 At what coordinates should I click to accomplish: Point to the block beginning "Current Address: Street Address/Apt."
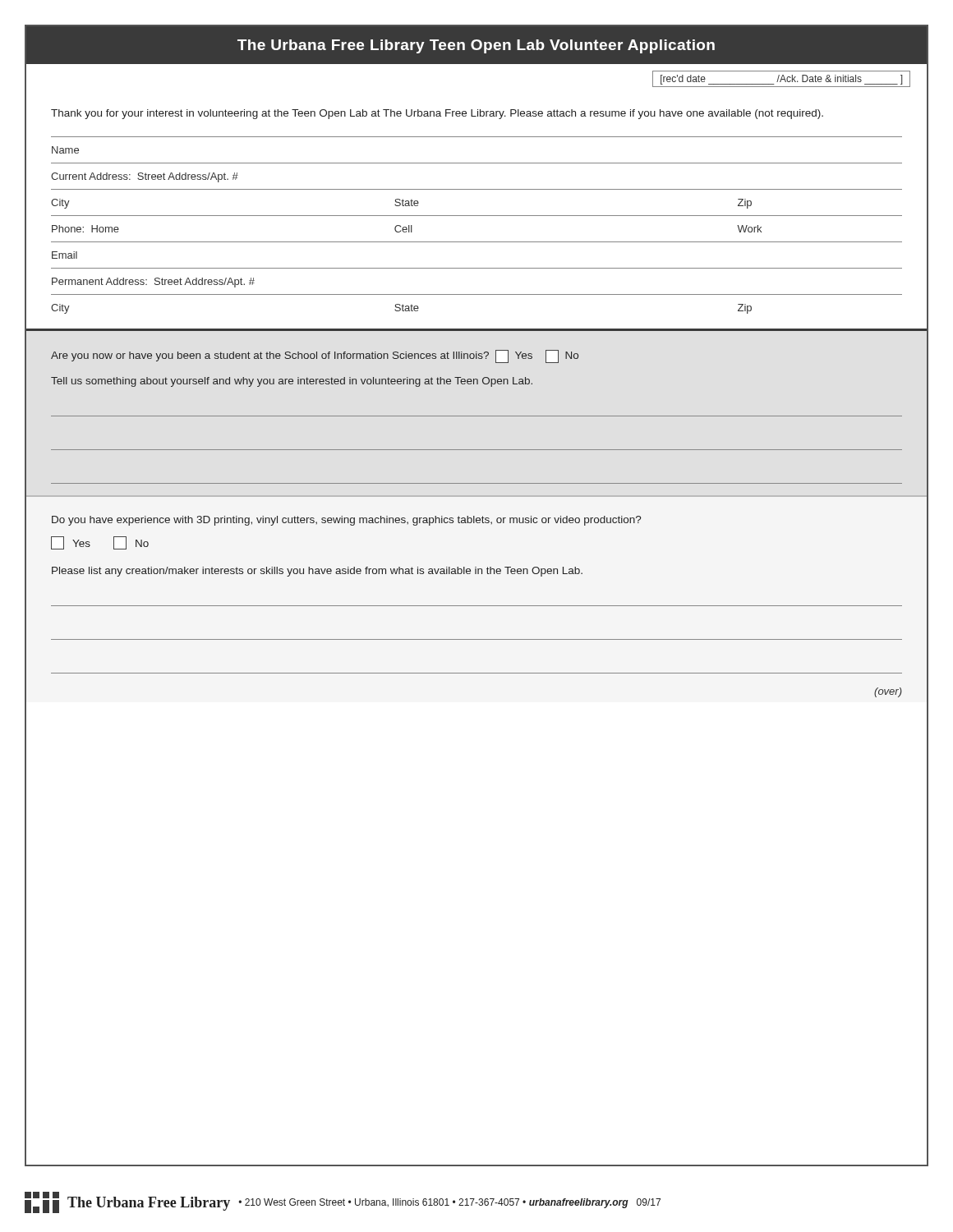coord(476,174)
